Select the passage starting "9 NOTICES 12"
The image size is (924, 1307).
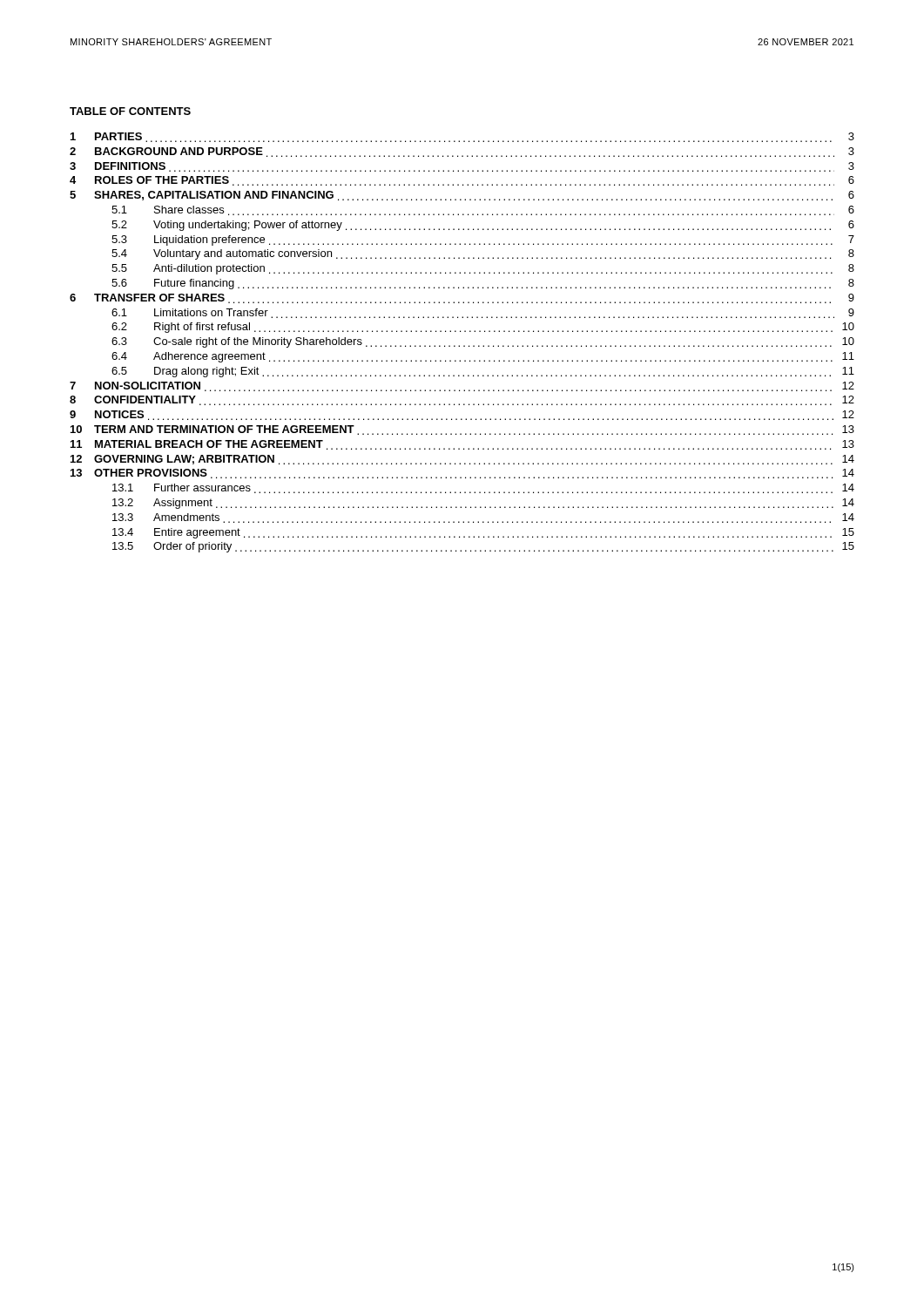tap(462, 414)
